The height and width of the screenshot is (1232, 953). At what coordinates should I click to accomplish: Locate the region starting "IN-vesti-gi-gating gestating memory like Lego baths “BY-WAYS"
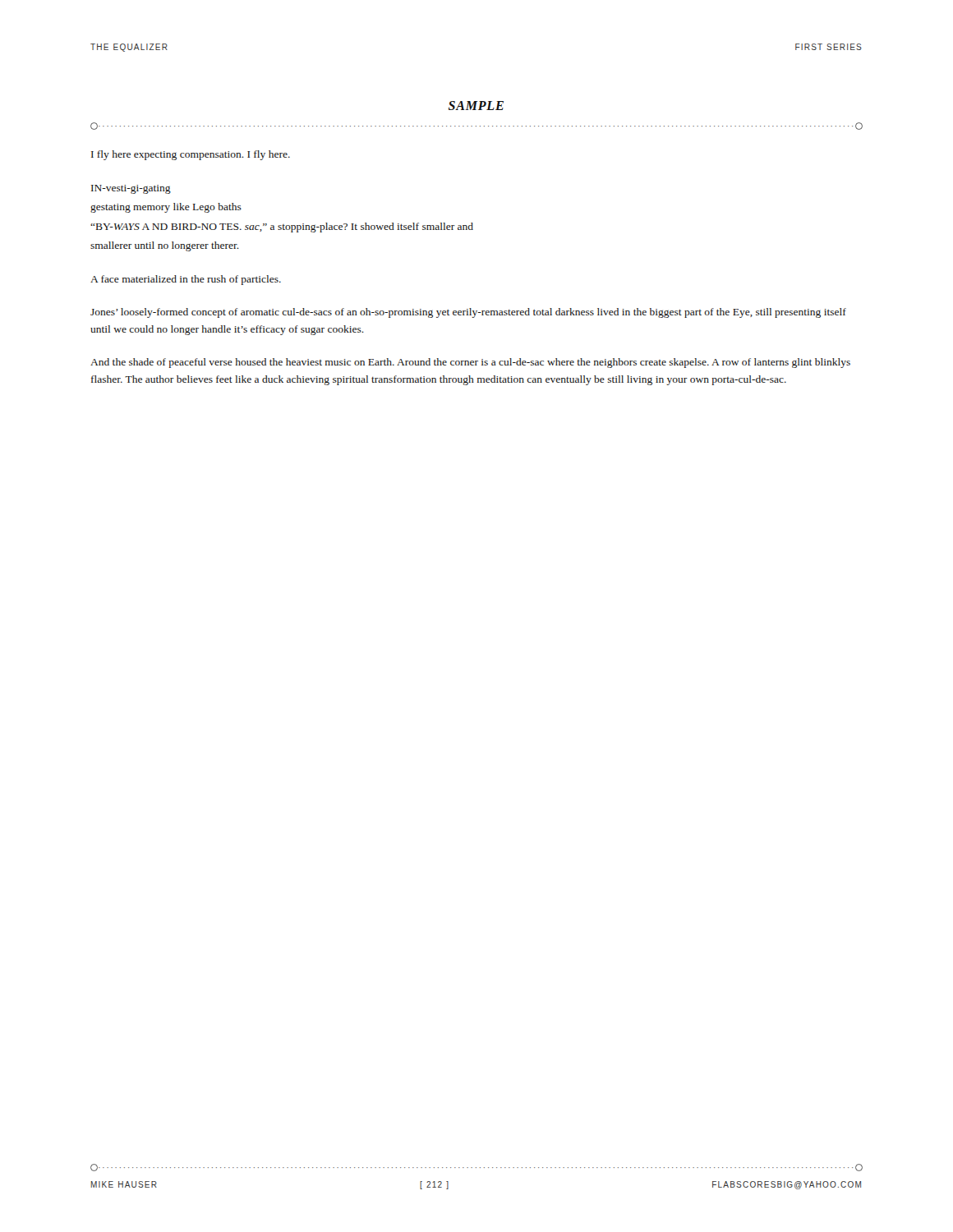[282, 216]
